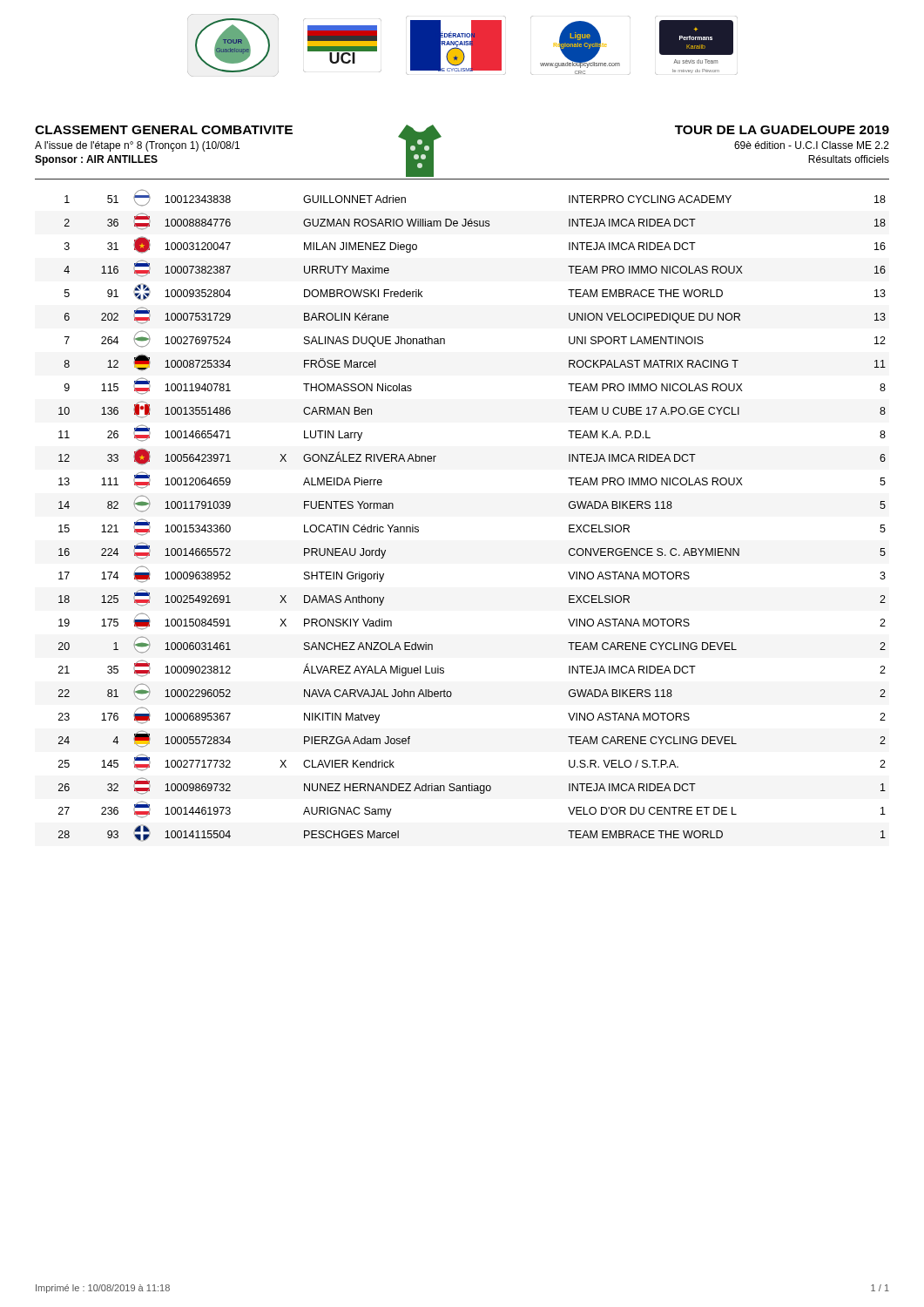Find the table that mentions "PRONSKIY Vadim"
The height and width of the screenshot is (1307, 924).
[x=462, y=517]
